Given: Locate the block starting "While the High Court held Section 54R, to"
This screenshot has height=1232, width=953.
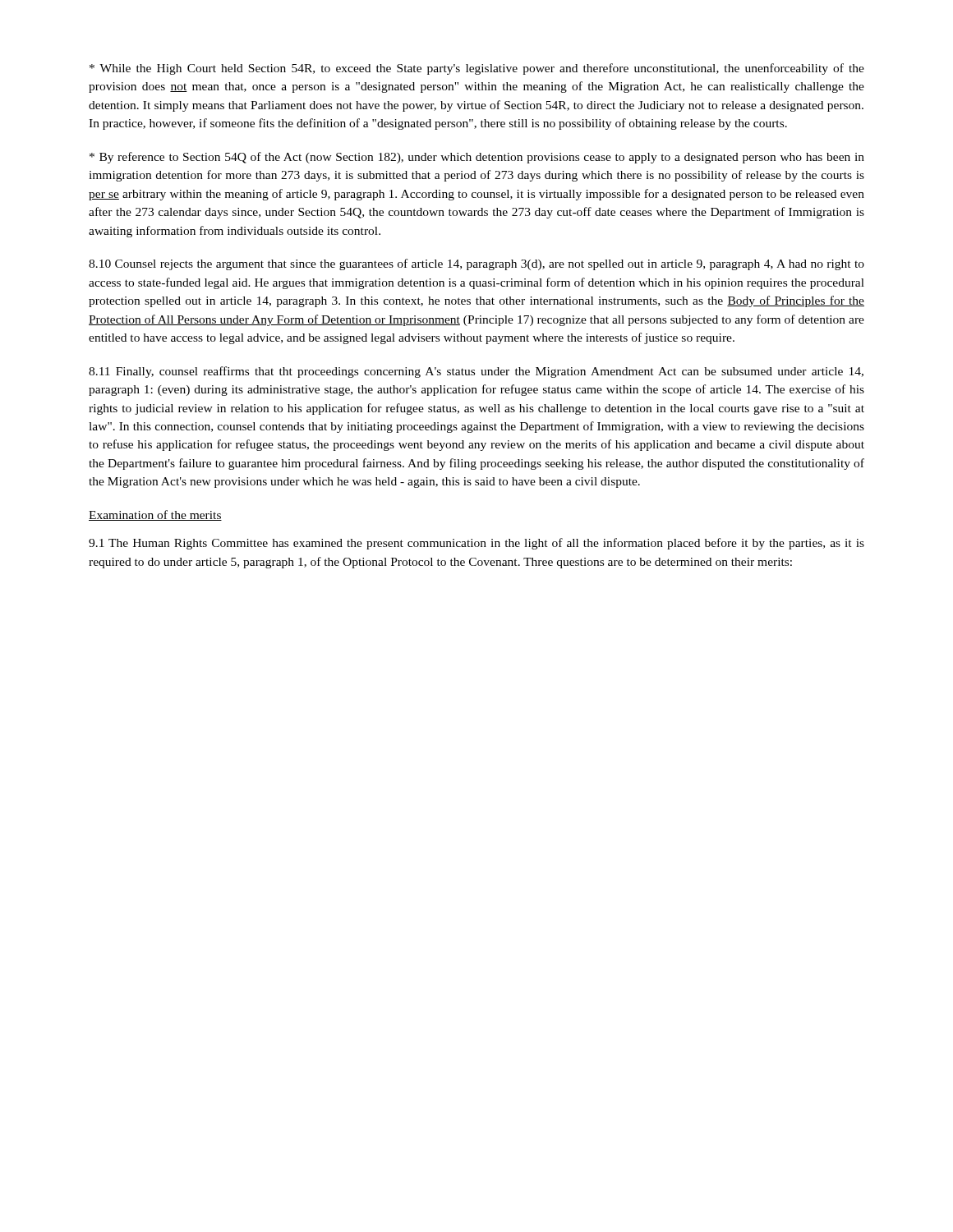Looking at the screenshot, I should pyautogui.click(x=476, y=95).
